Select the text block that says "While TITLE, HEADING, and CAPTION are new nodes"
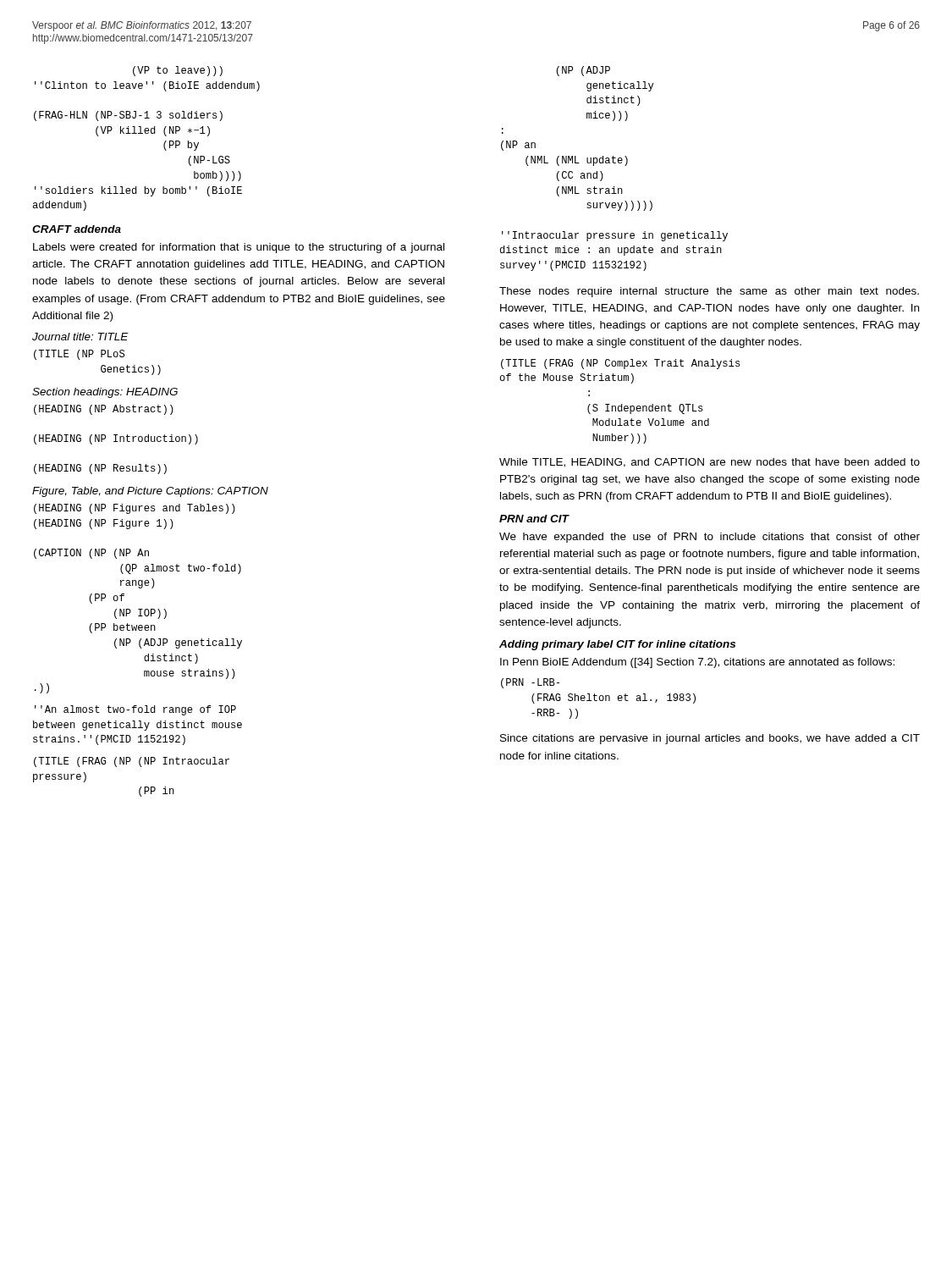This screenshot has height=1270, width=952. pyautogui.click(x=710, y=479)
